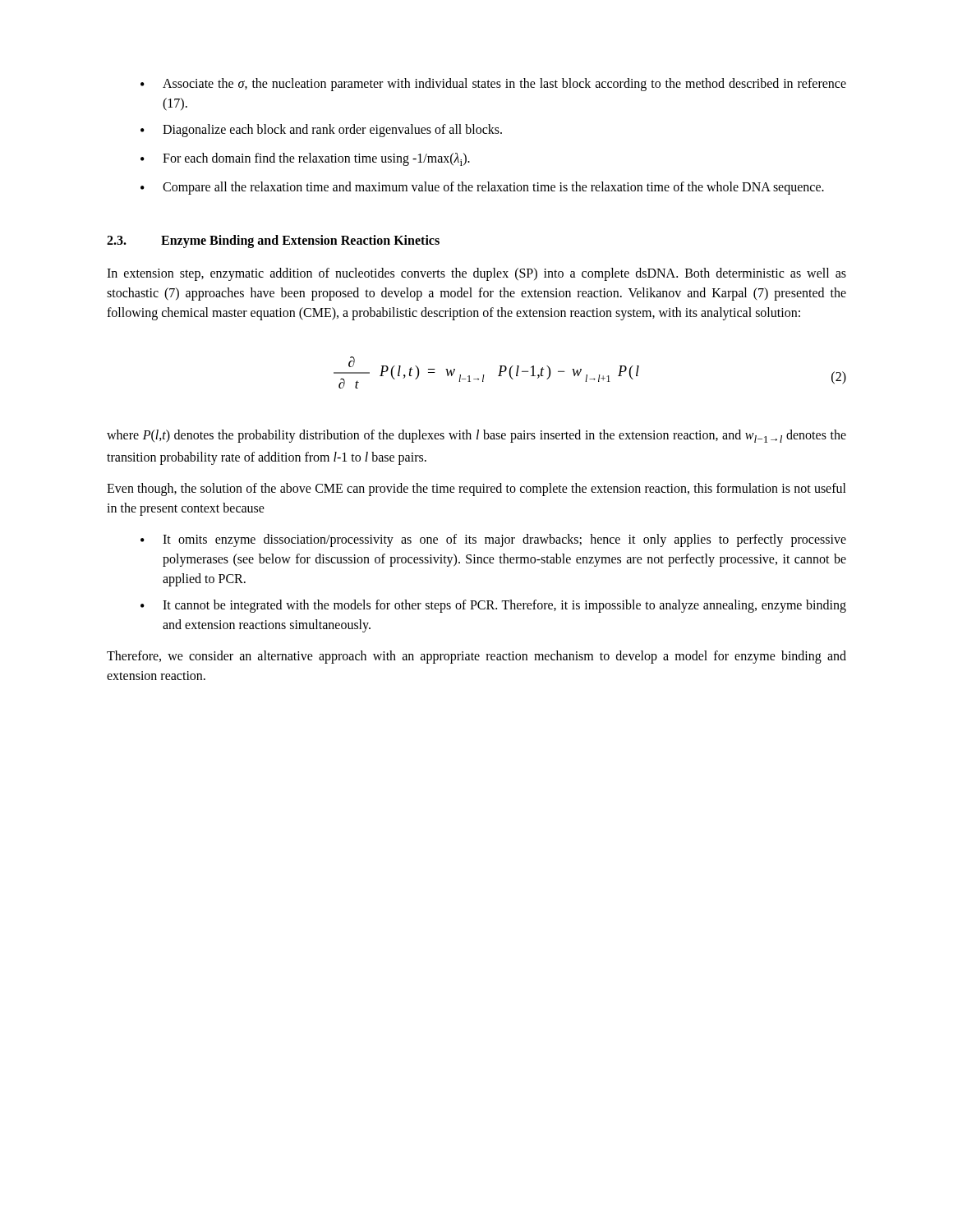Click on the text block that says "where P(l,t) denotes"
The height and width of the screenshot is (1232, 953).
476,446
